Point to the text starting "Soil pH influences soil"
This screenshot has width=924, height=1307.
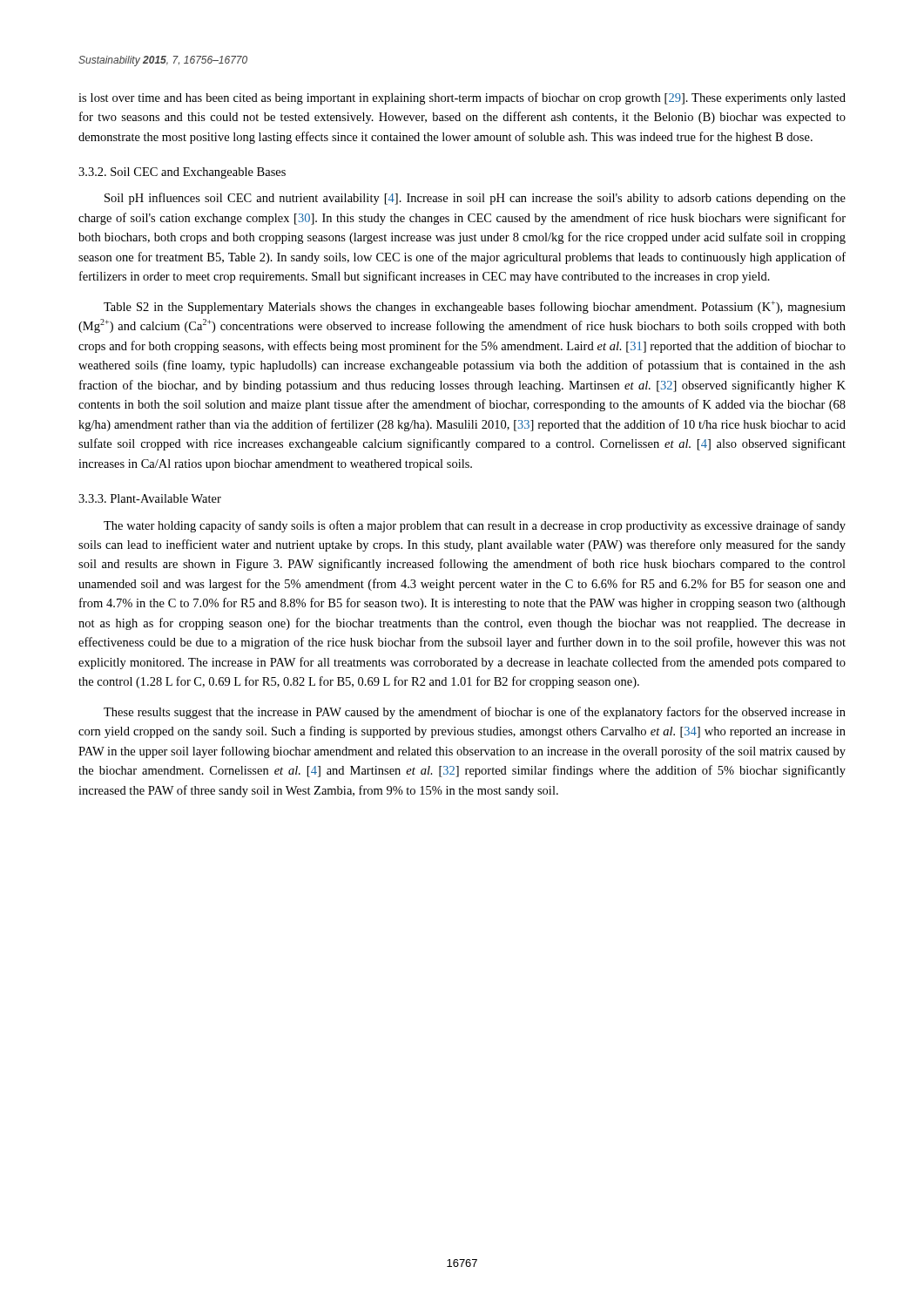[462, 238]
